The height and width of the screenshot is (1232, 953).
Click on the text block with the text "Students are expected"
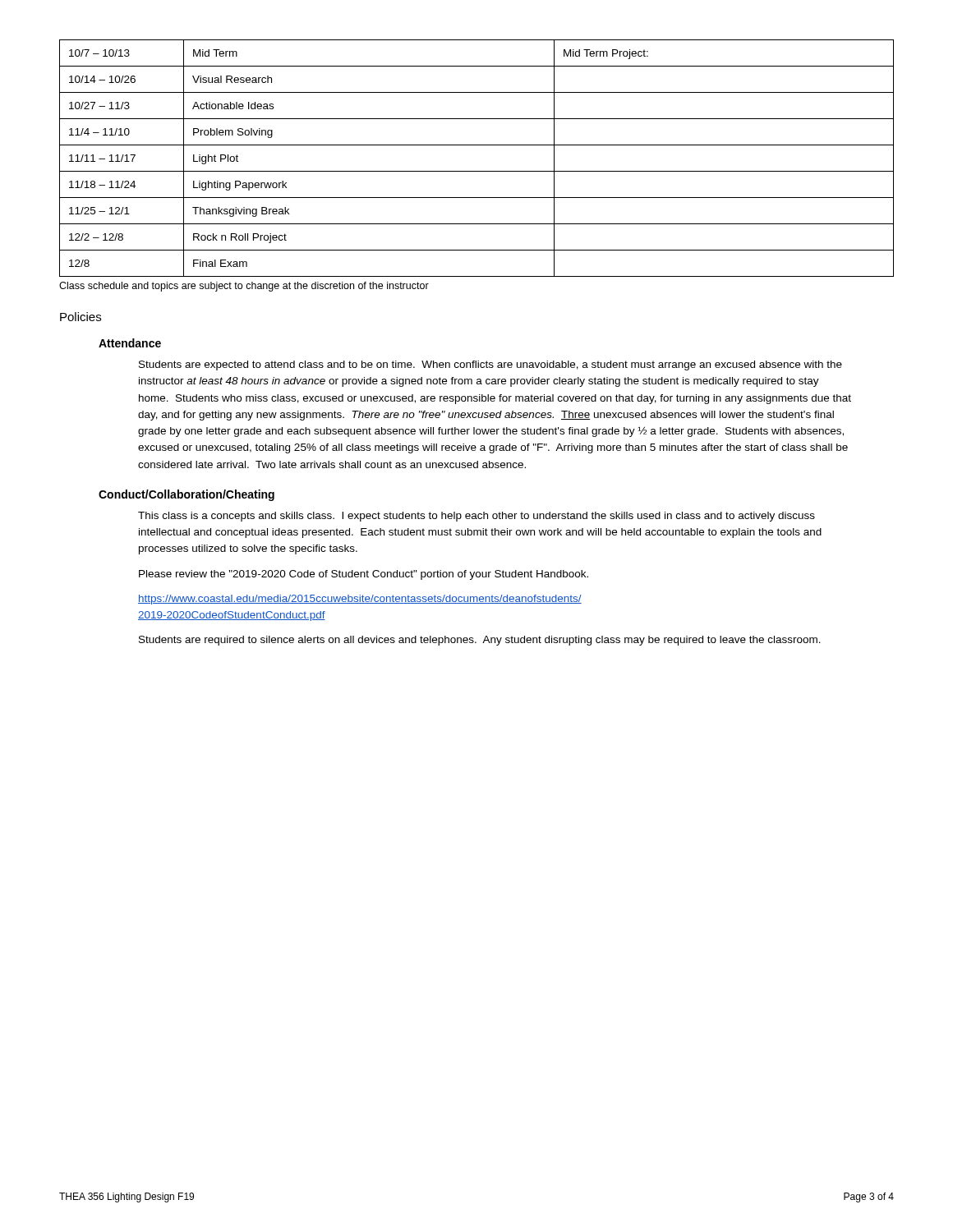tap(495, 414)
